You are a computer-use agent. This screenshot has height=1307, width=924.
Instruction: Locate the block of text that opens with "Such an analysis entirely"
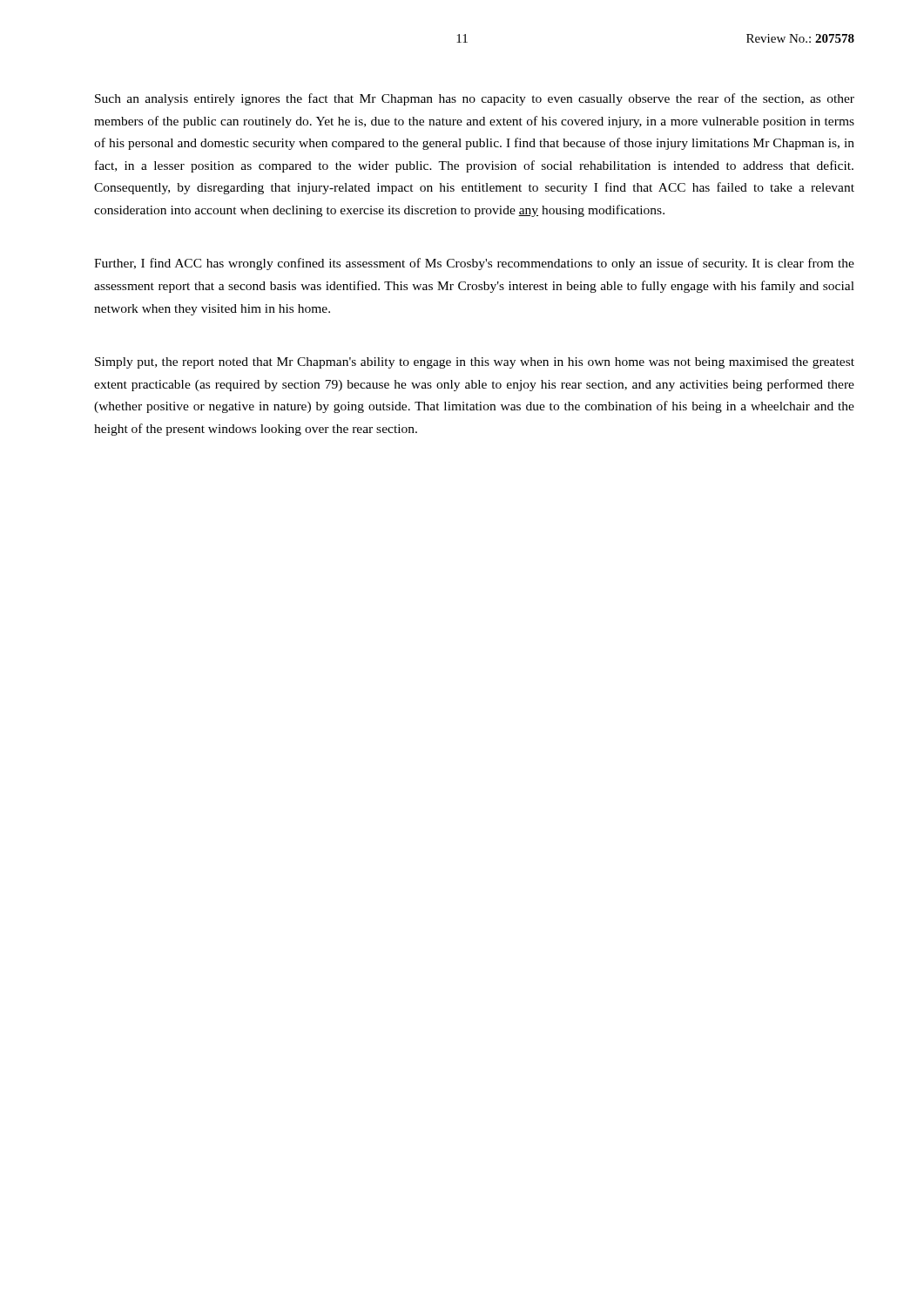point(474,154)
